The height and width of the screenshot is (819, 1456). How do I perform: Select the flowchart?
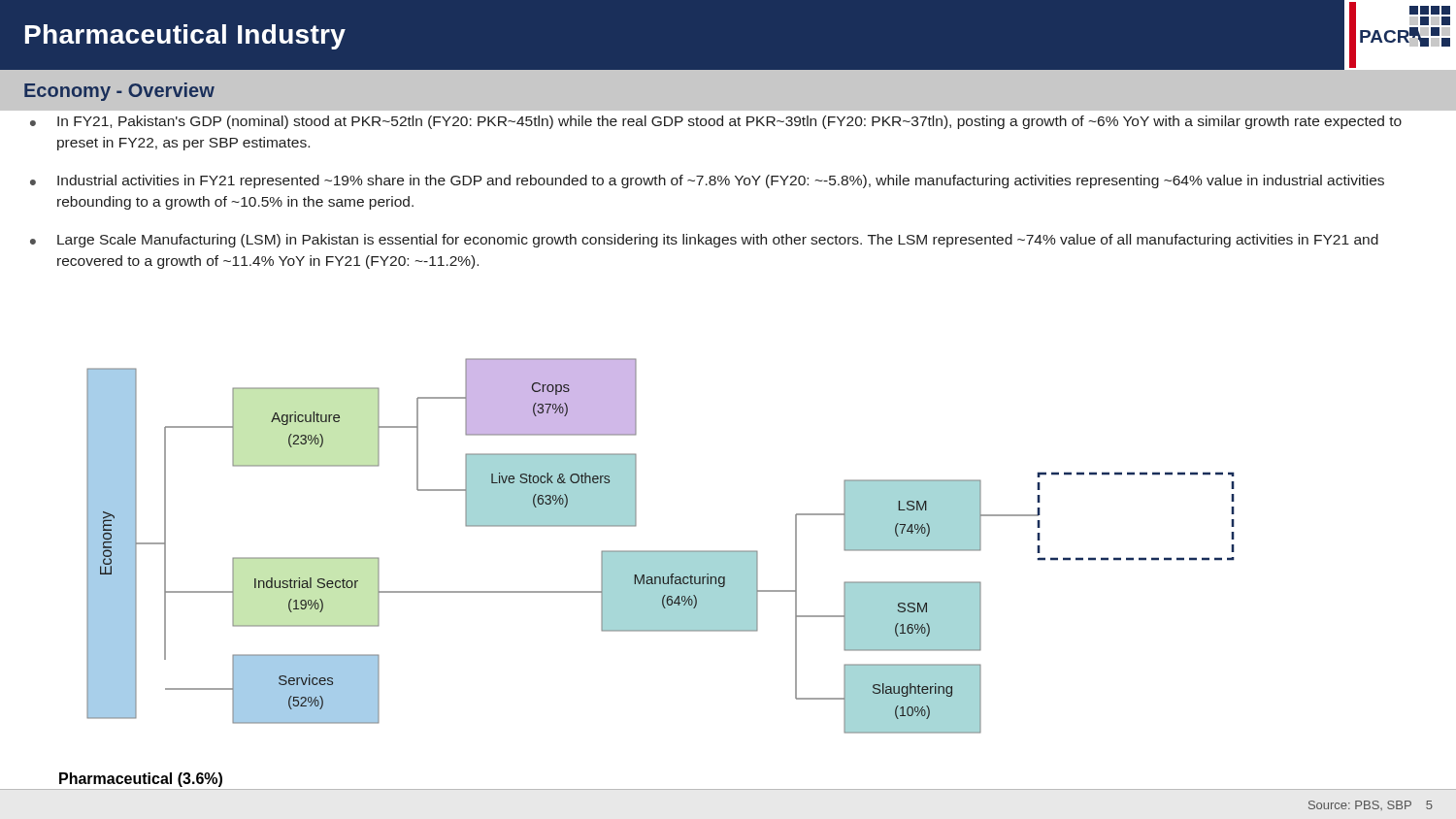coord(728,548)
